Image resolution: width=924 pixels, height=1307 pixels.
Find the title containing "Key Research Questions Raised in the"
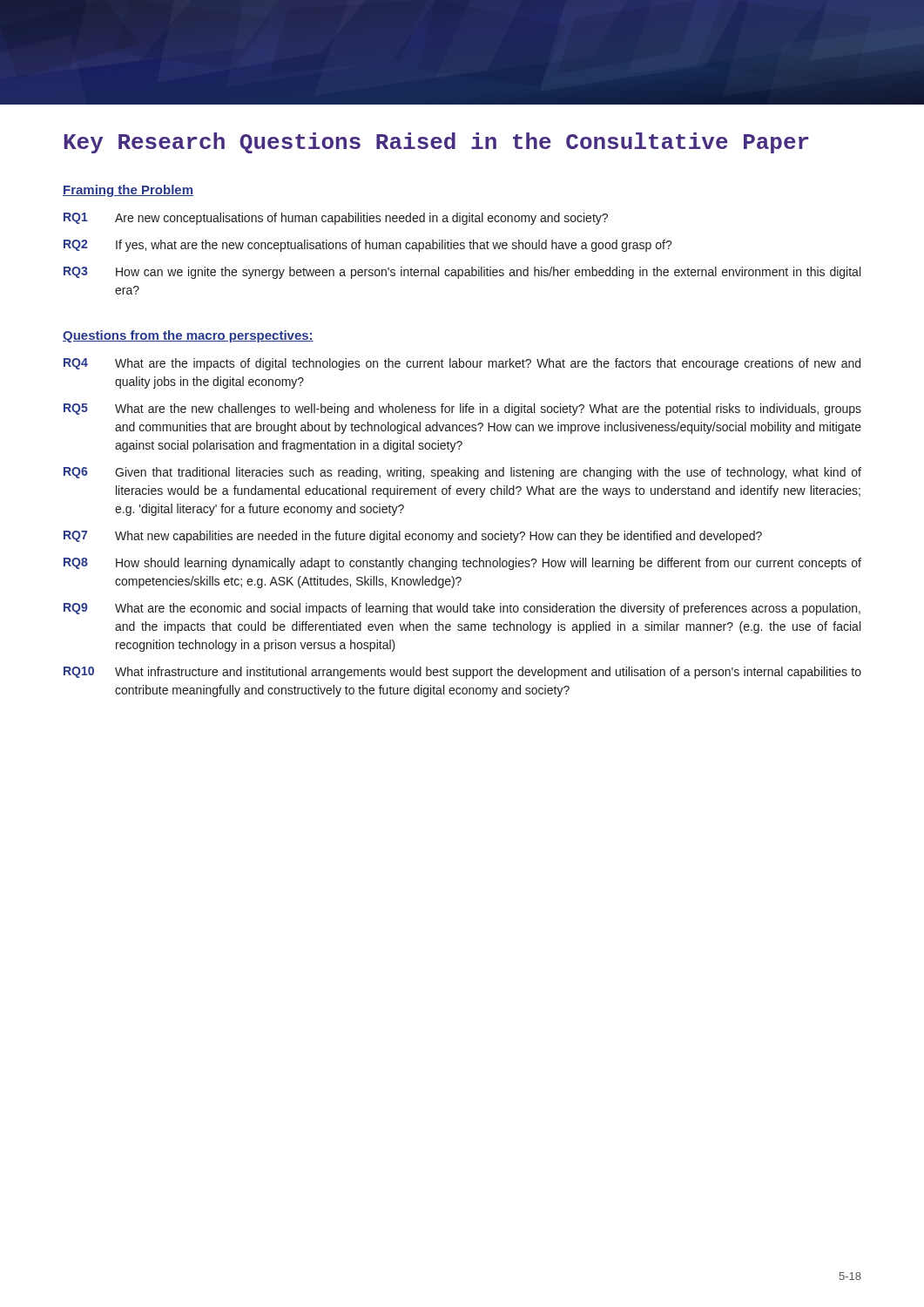coord(436,143)
